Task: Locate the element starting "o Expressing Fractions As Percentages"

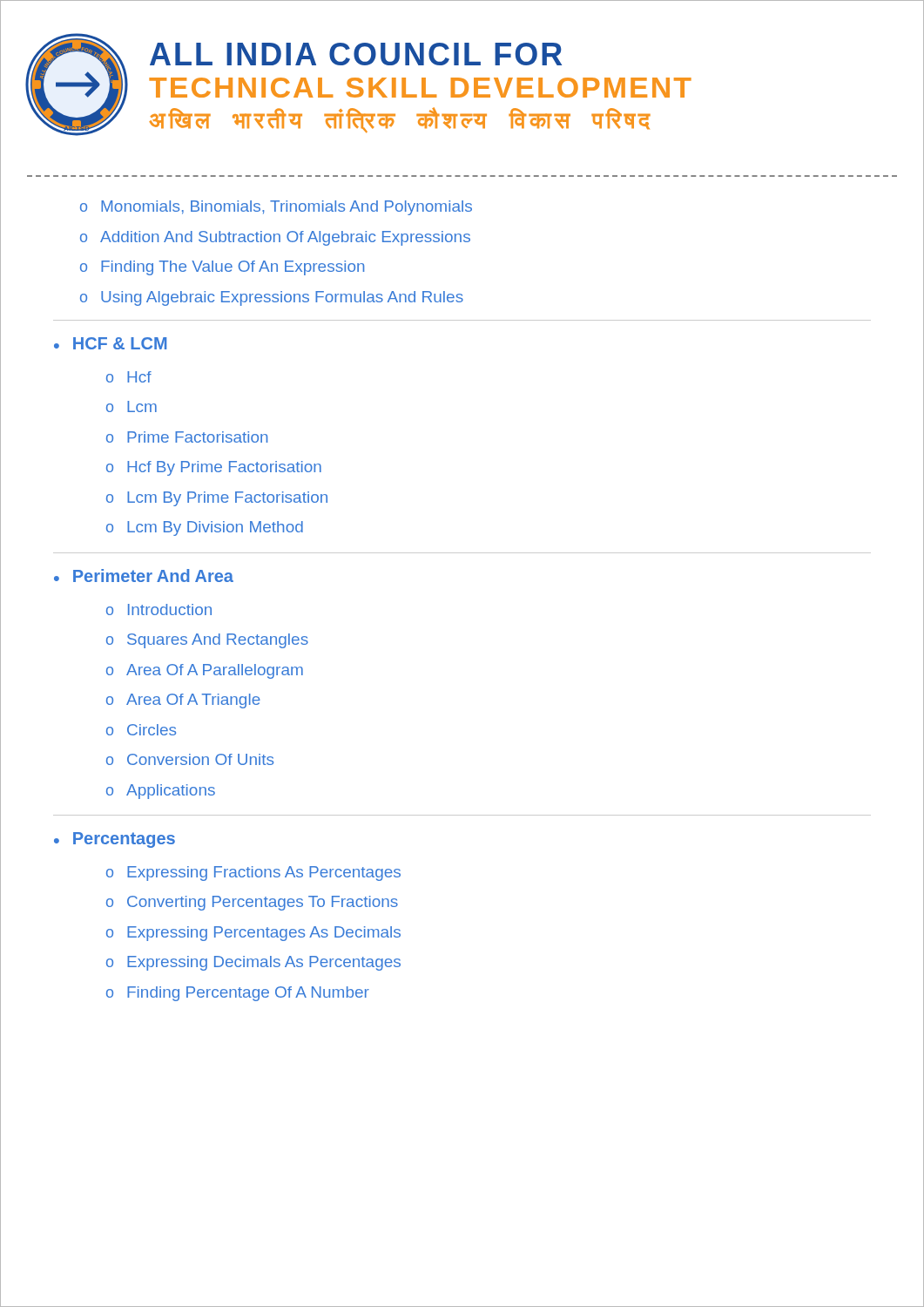Action: coord(253,872)
